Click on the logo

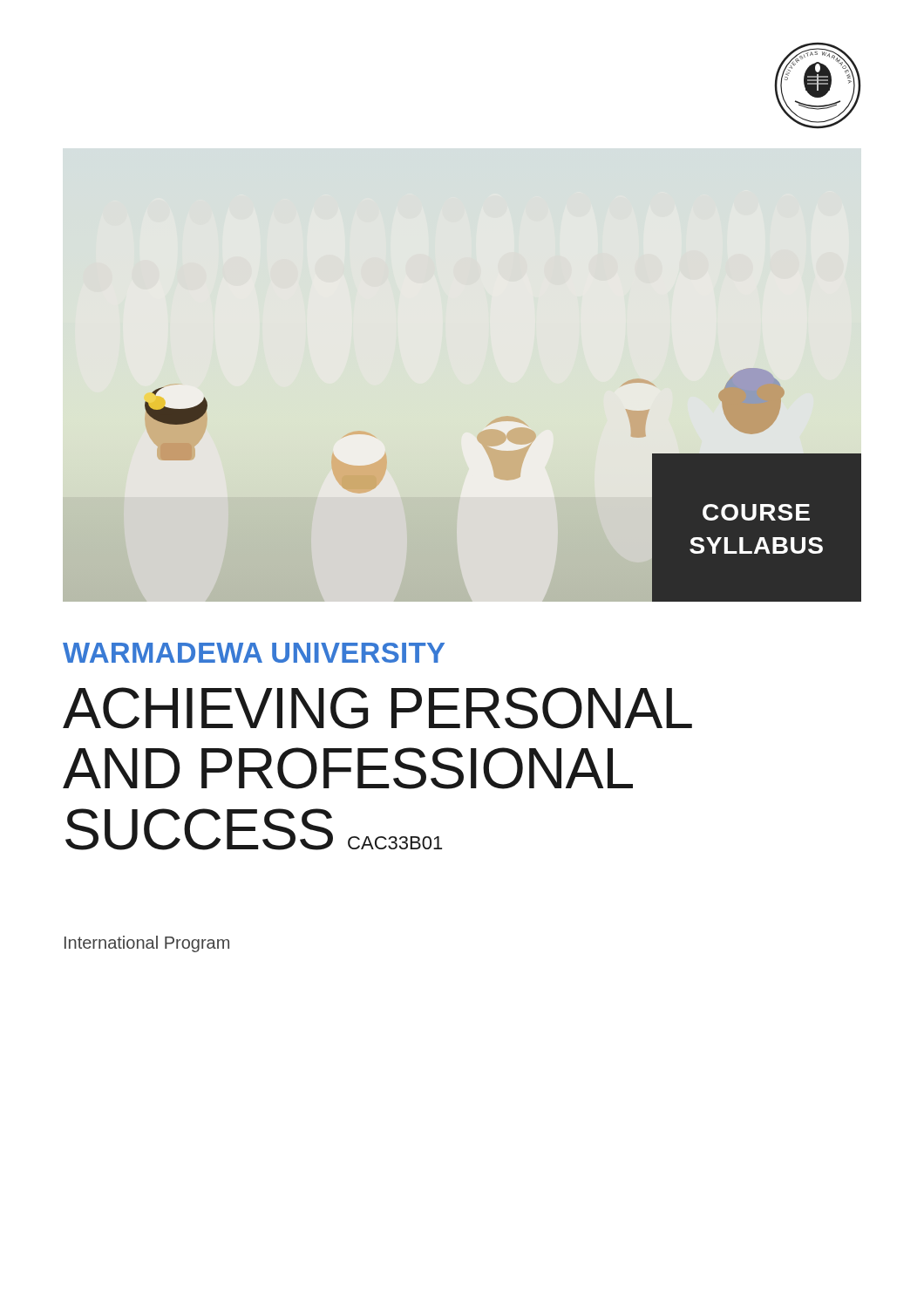click(818, 85)
